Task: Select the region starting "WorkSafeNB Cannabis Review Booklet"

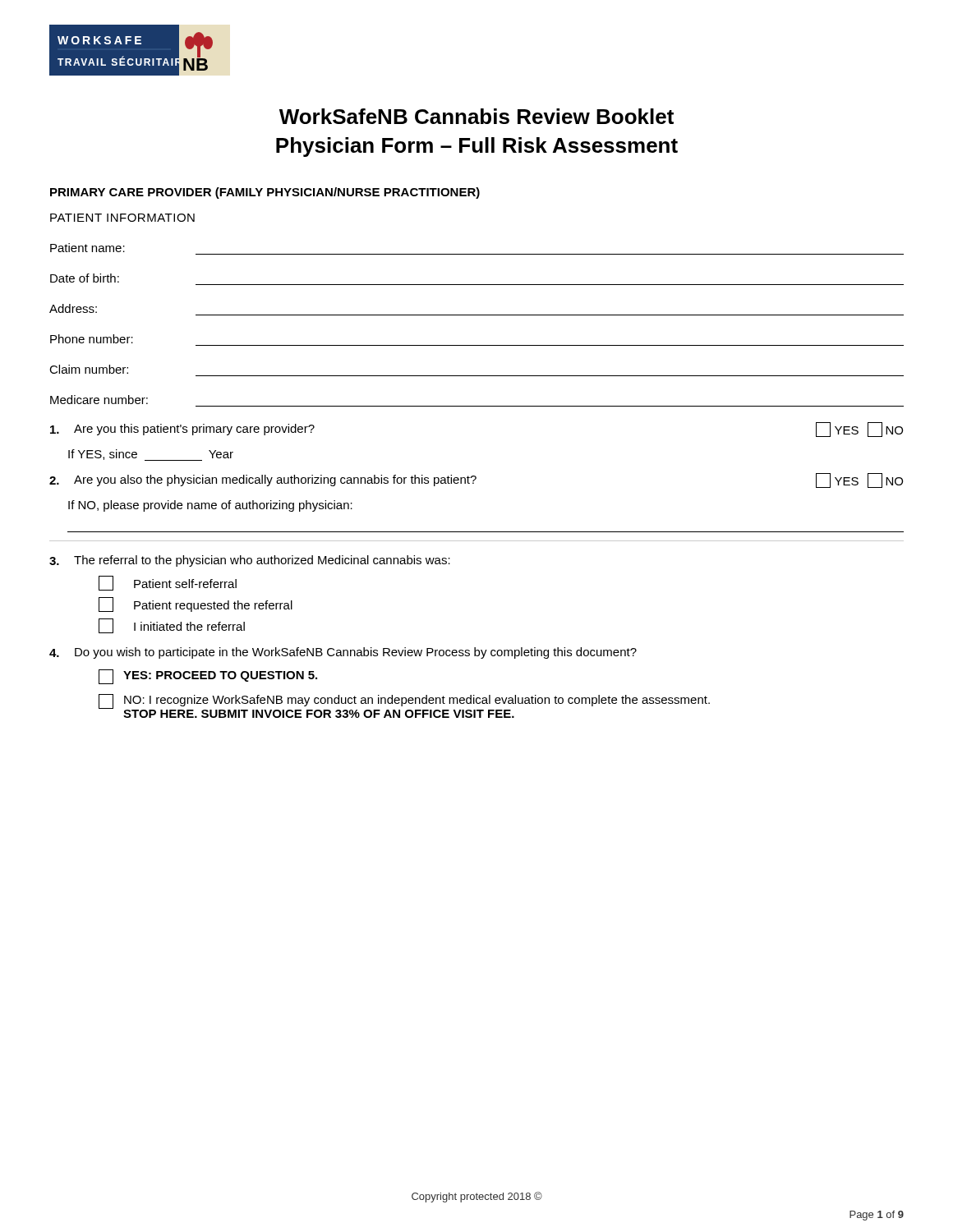Action: click(476, 117)
